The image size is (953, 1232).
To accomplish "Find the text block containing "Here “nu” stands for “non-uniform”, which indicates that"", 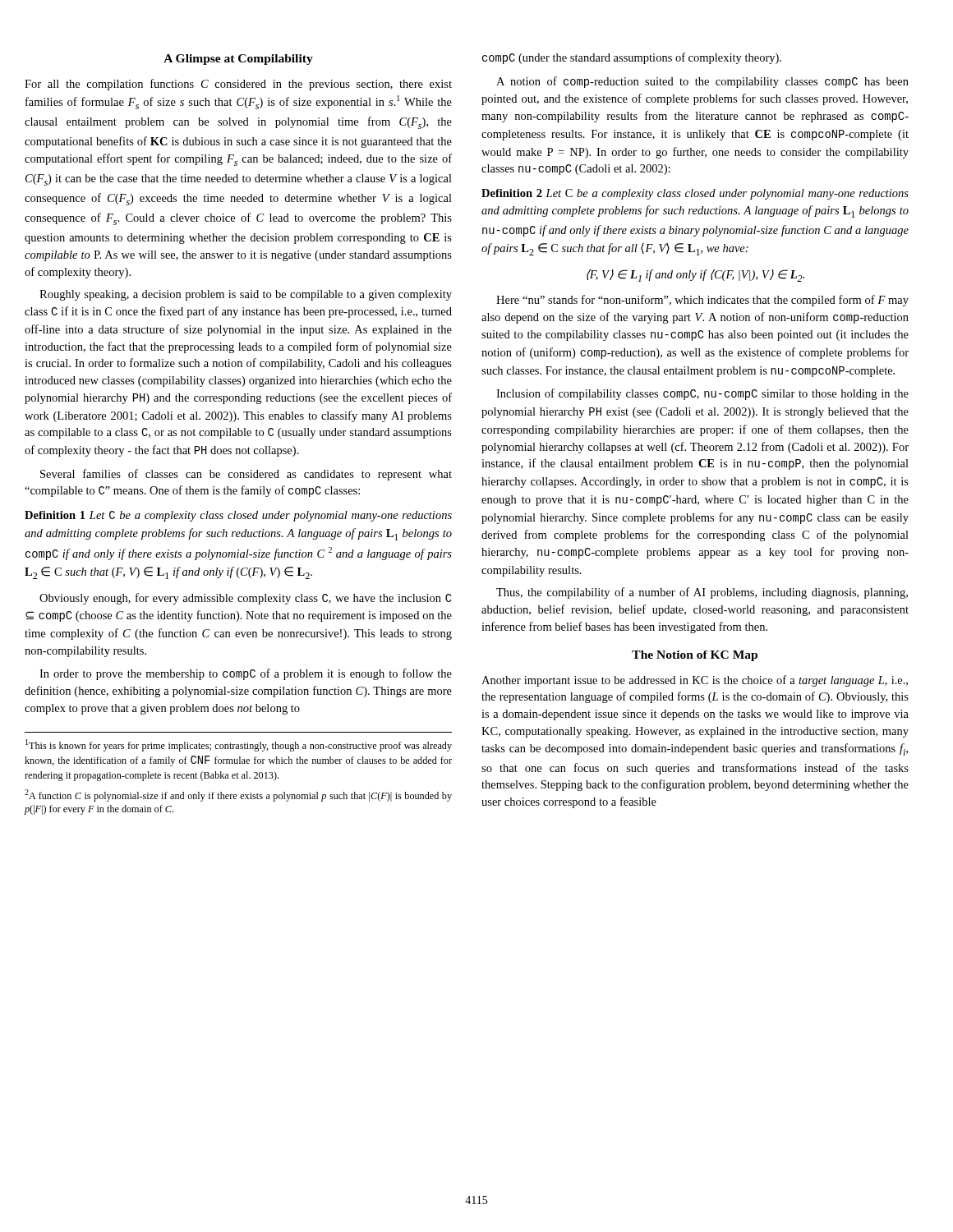I will point(695,336).
